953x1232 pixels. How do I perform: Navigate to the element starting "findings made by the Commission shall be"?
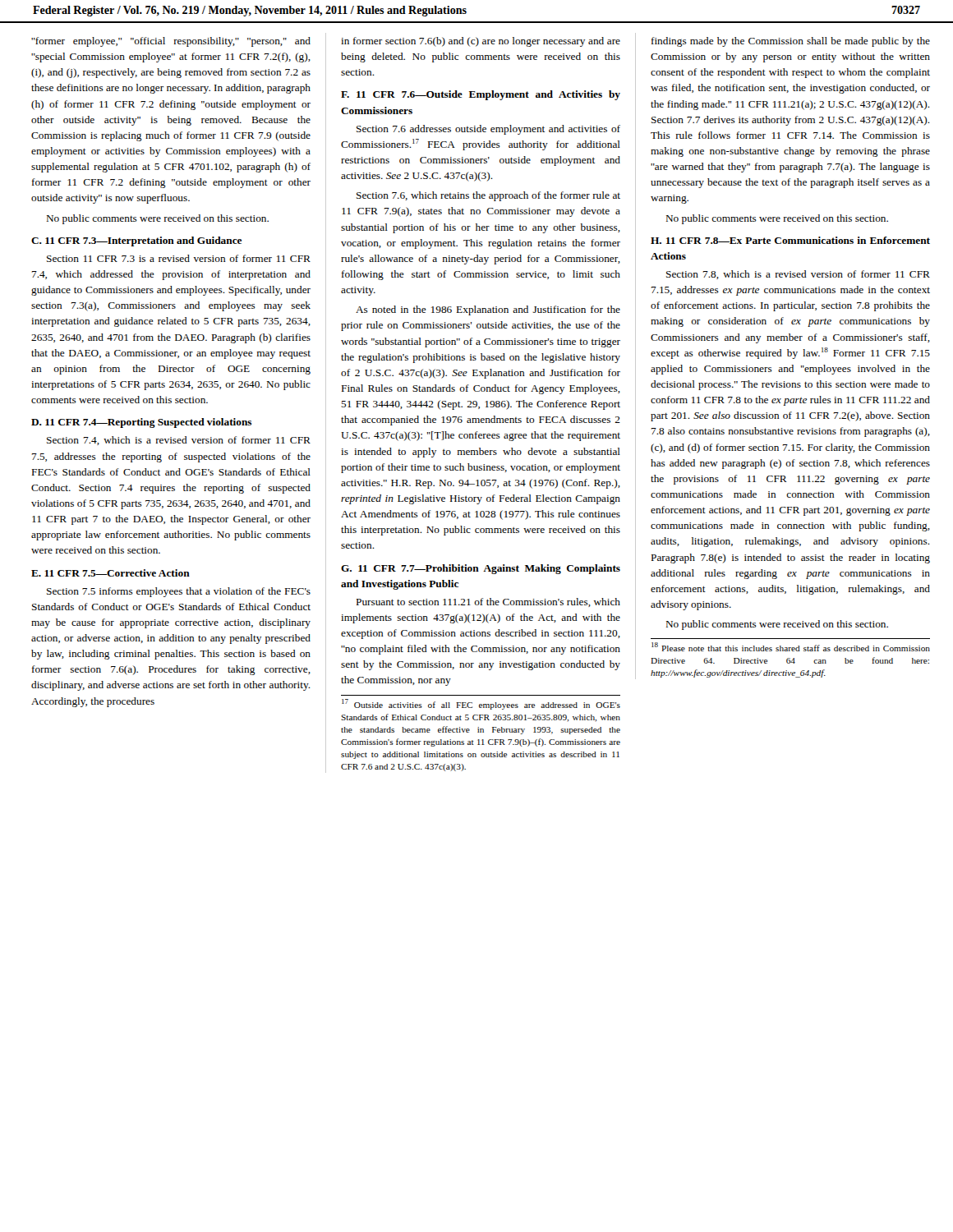pos(790,129)
